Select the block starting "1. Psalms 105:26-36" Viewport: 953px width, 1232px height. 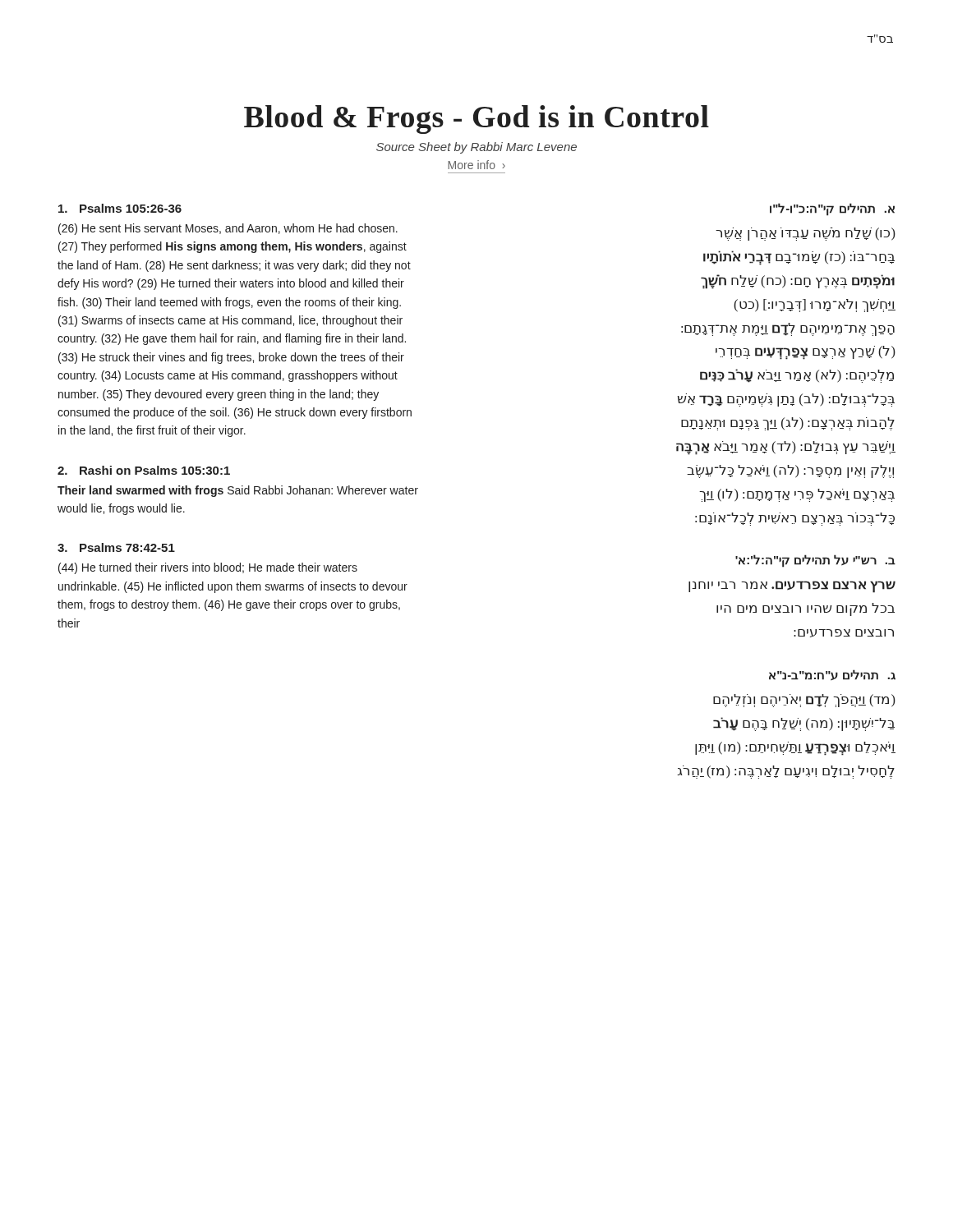[120, 208]
